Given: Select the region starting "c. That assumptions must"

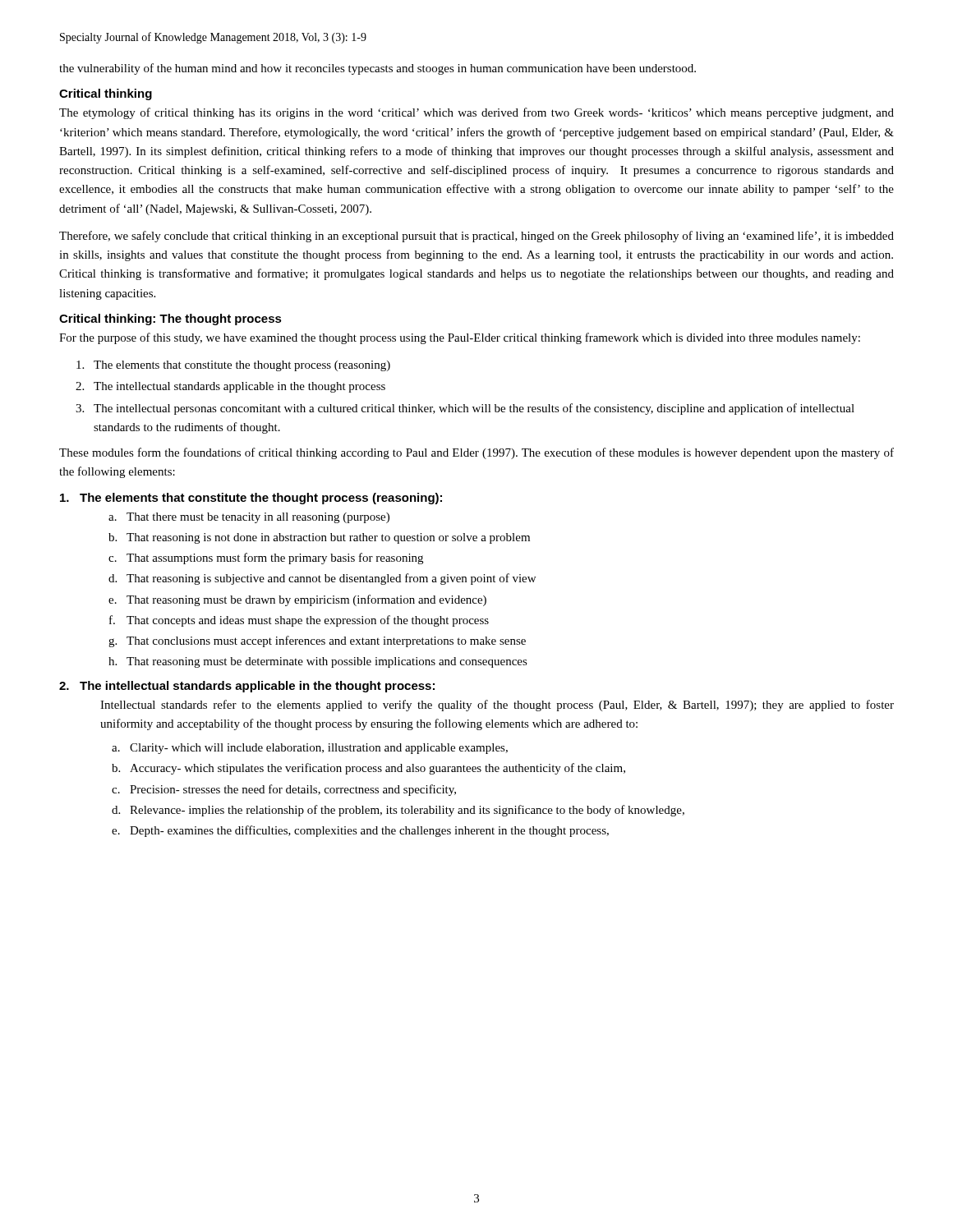Looking at the screenshot, I should click(x=266, y=558).
